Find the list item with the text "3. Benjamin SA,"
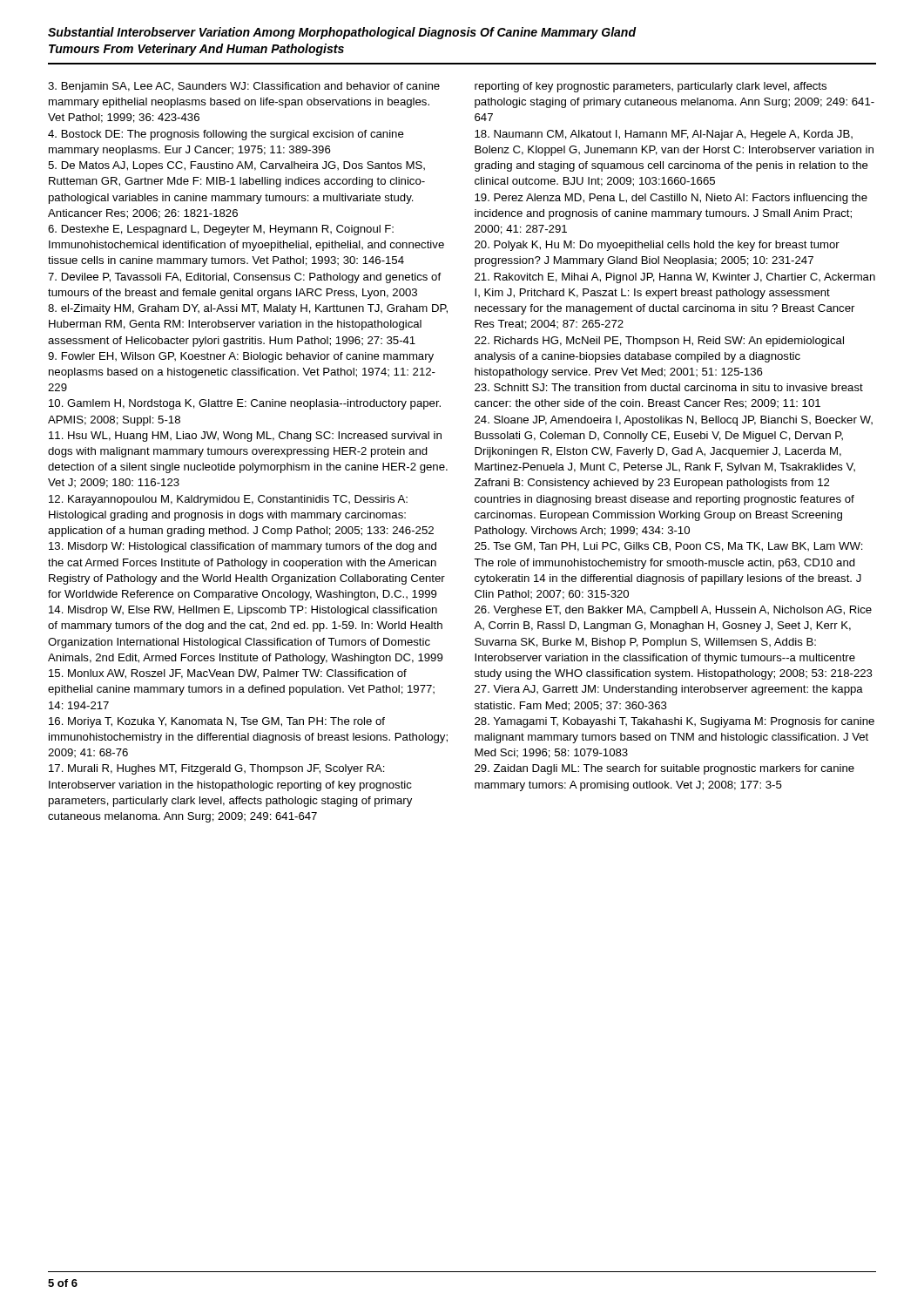This screenshot has width=924, height=1307. [x=244, y=102]
